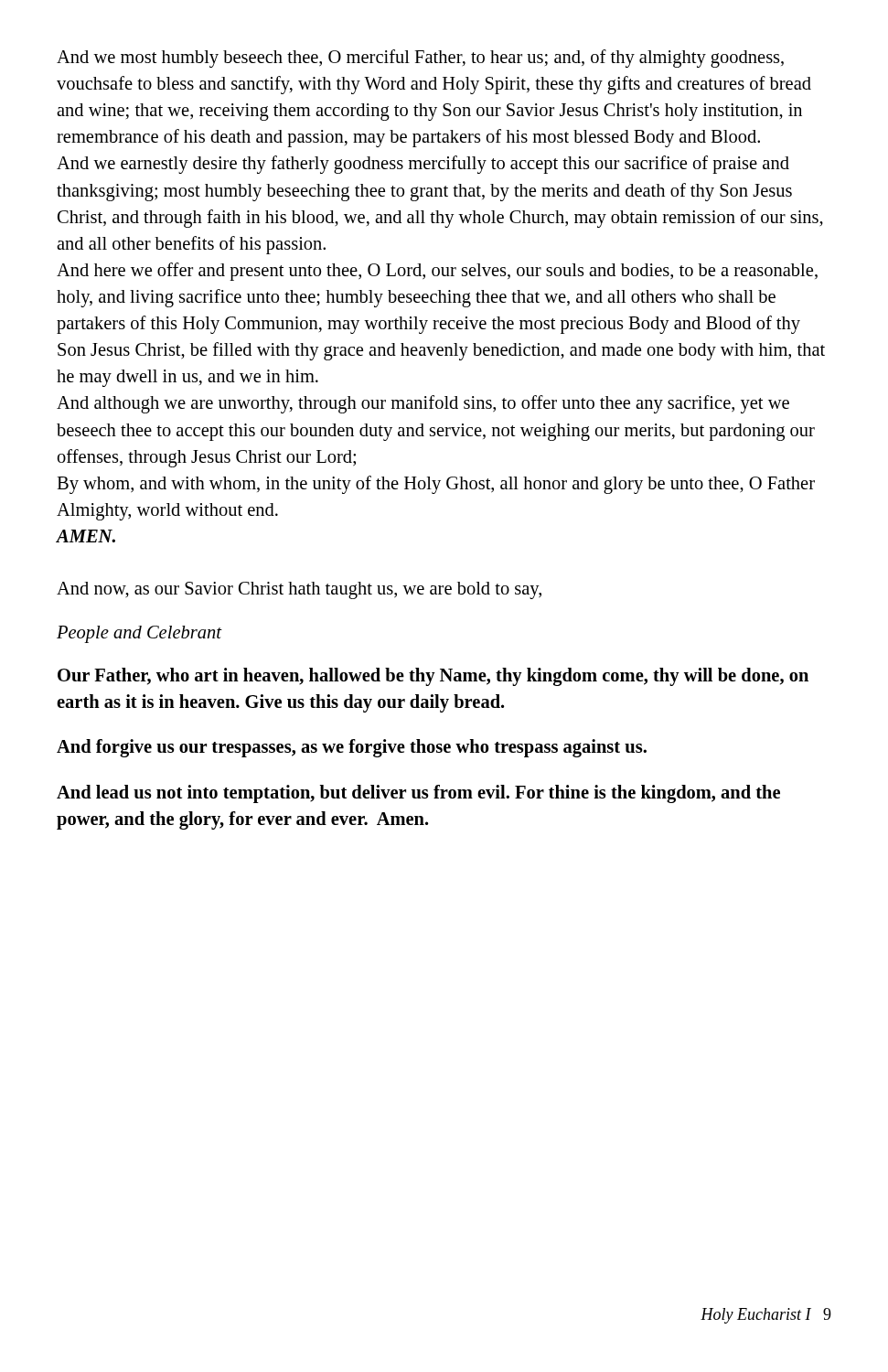Locate the text "People and Celebrant"
The width and height of the screenshot is (888, 1372).
(x=139, y=634)
